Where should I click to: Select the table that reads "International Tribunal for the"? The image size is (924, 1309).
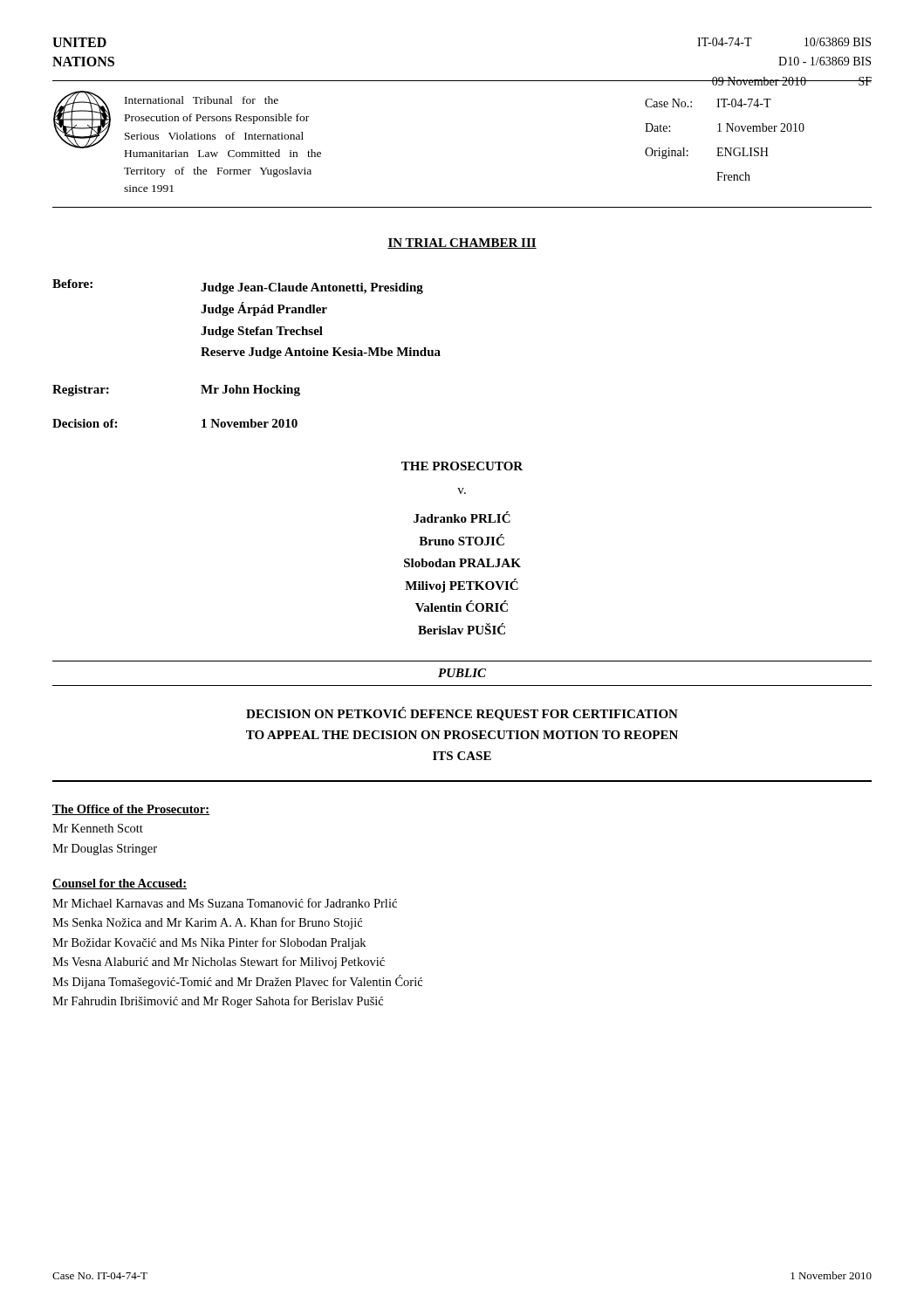462,144
